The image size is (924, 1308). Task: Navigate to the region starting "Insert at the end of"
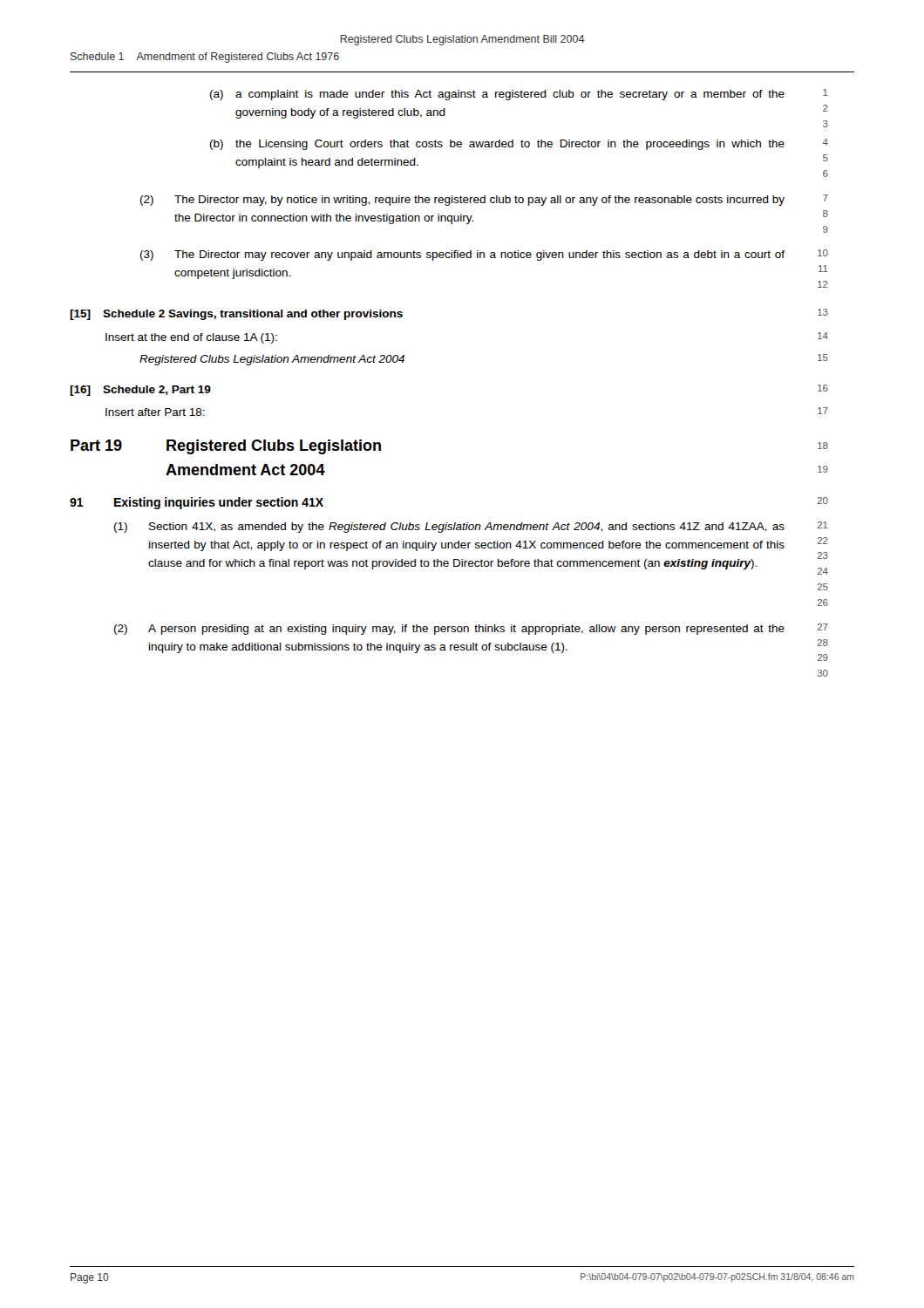[x=198, y=338]
